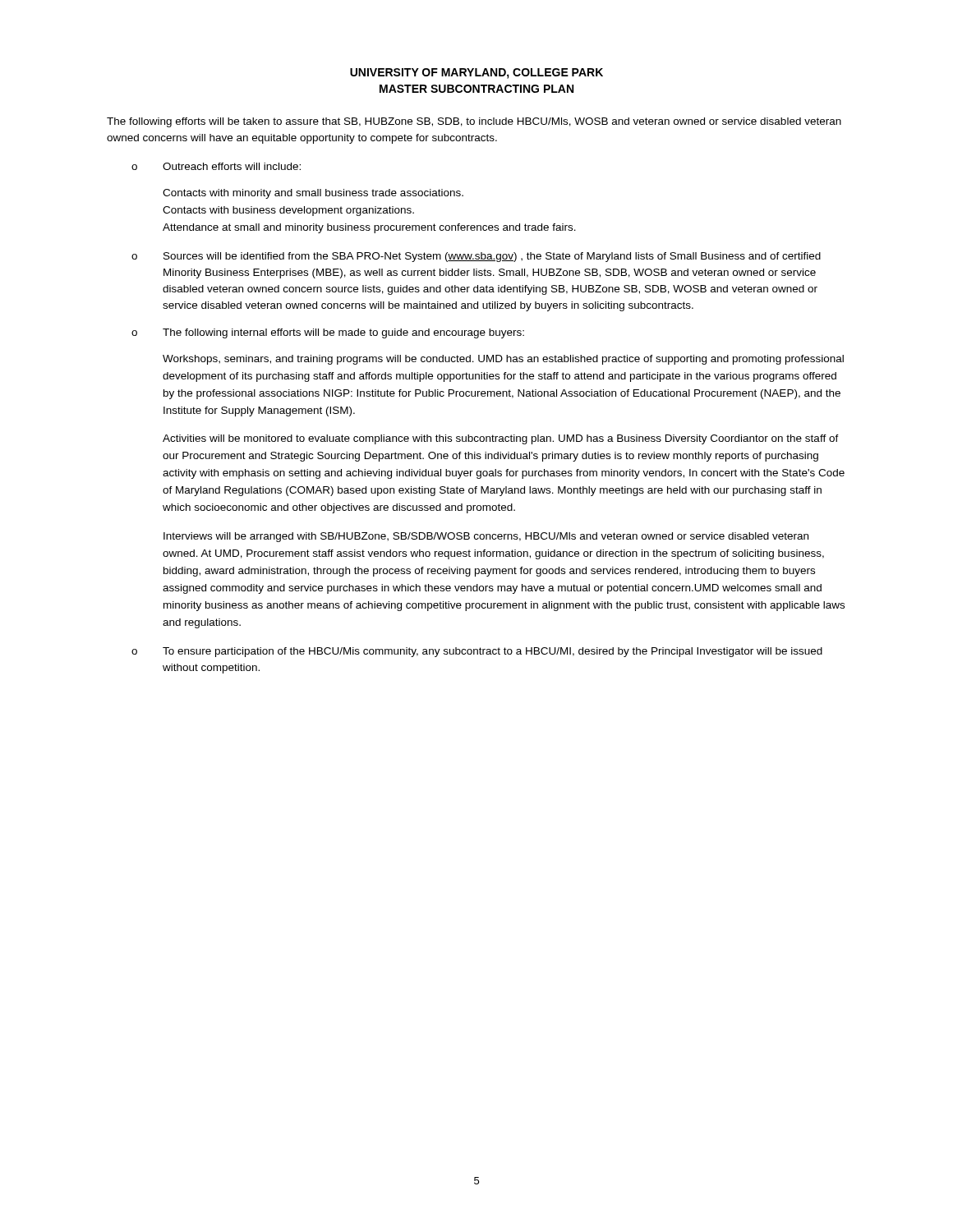
Task: Locate the text block that reads "Activities will be monitored to evaluate"
Action: (504, 473)
